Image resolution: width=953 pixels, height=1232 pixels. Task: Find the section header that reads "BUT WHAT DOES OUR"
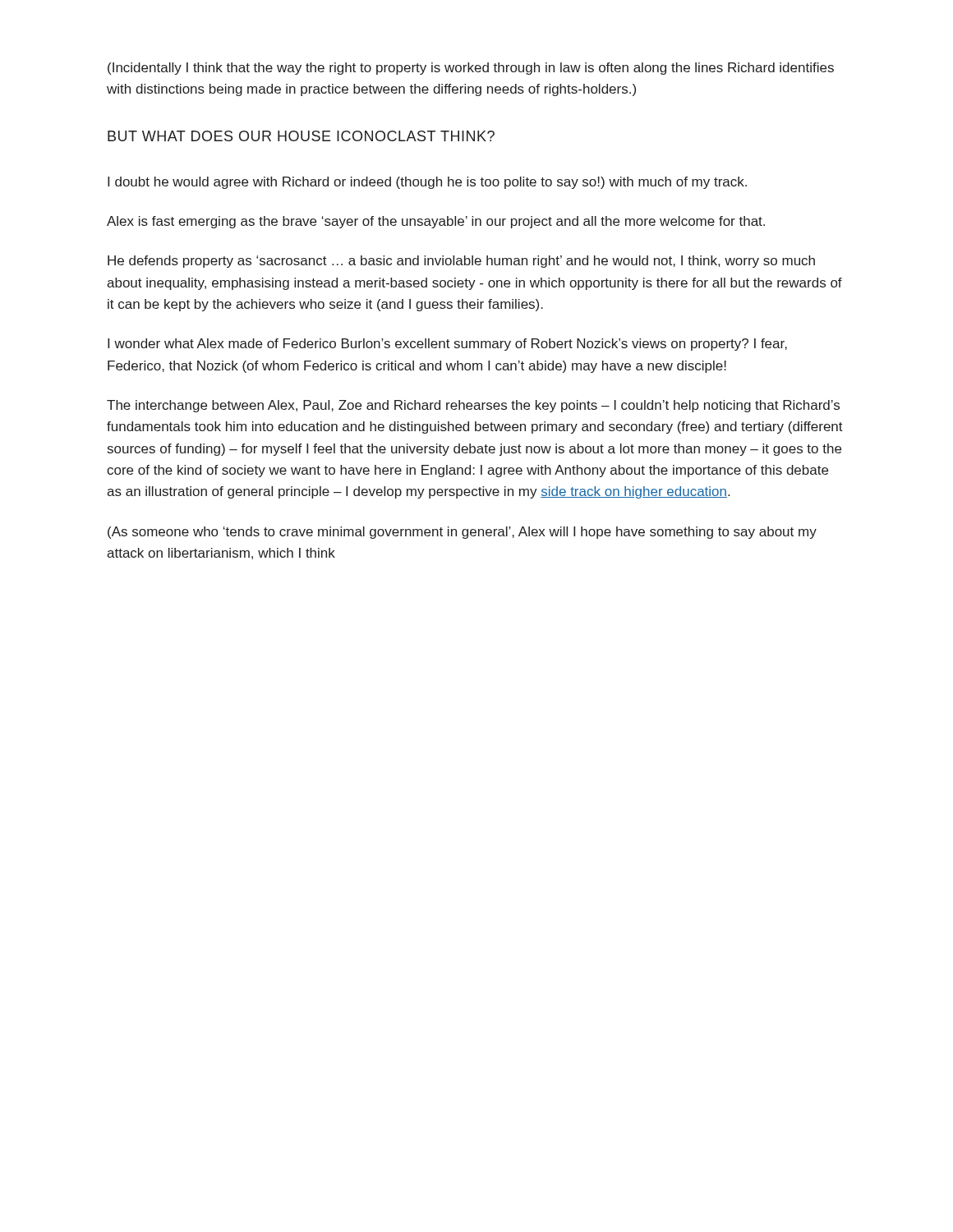coord(301,136)
